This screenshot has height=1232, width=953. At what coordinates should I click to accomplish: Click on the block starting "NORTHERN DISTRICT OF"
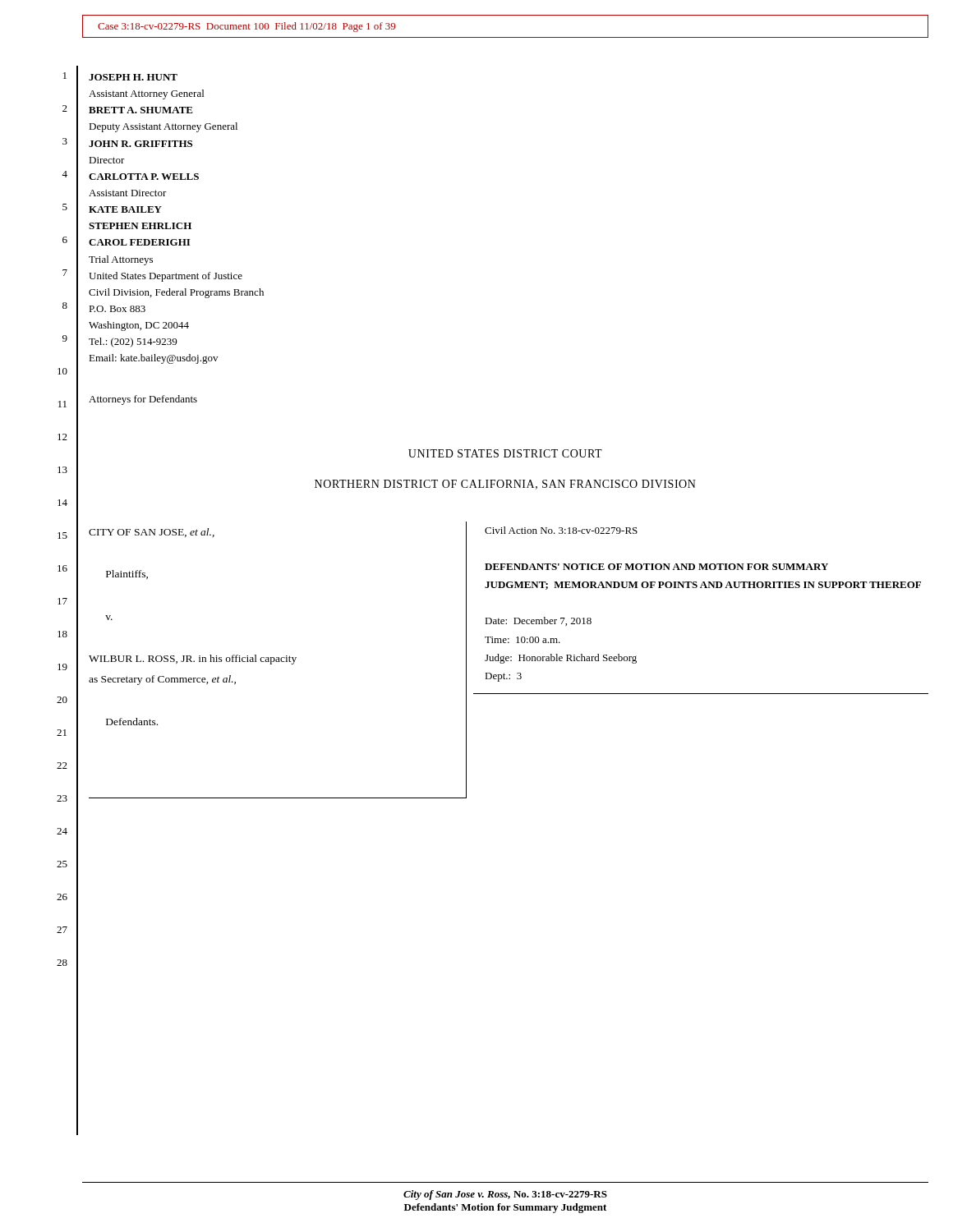pyautogui.click(x=505, y=484)
